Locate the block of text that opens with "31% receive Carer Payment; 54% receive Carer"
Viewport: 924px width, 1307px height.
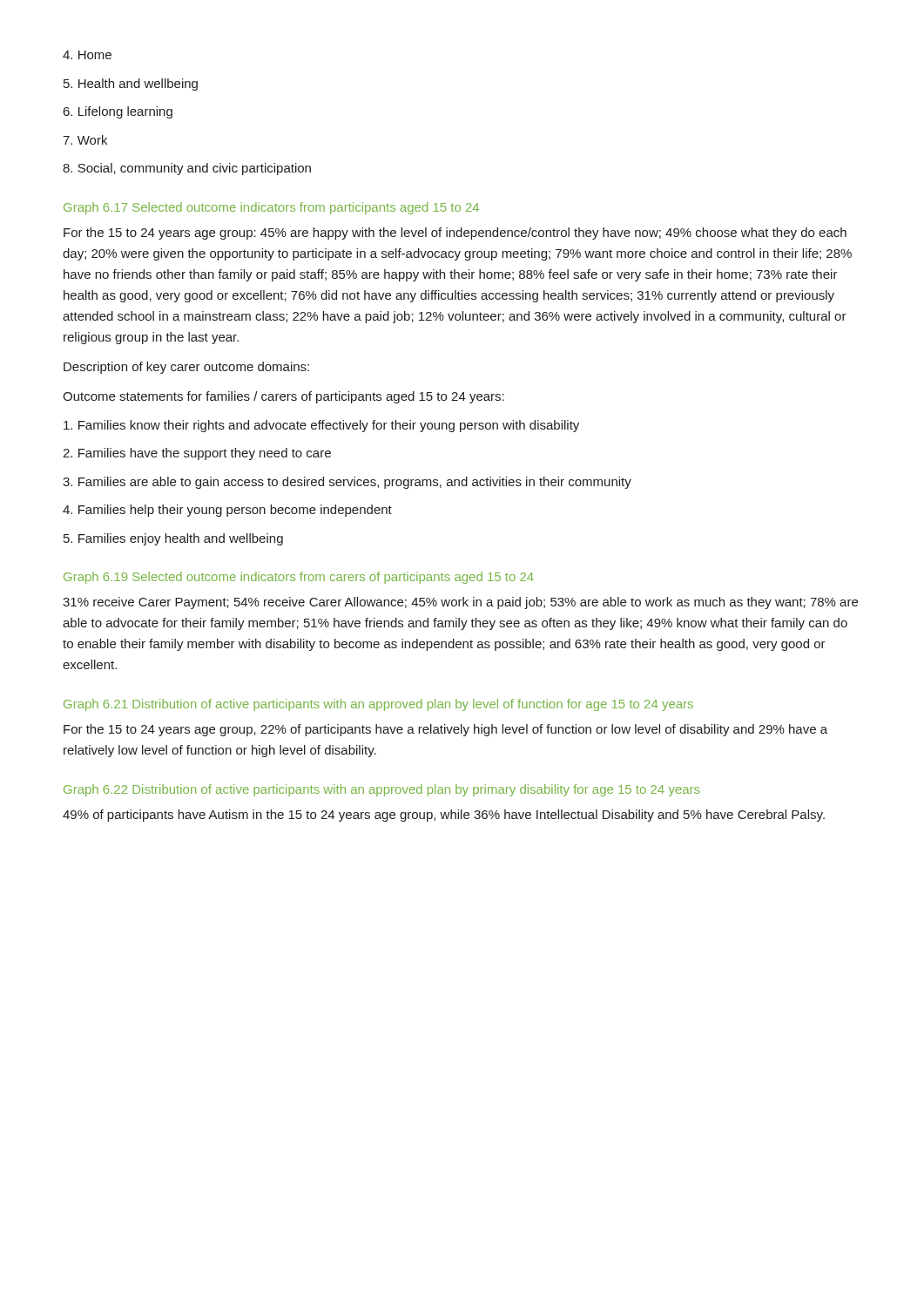(461, 633)
